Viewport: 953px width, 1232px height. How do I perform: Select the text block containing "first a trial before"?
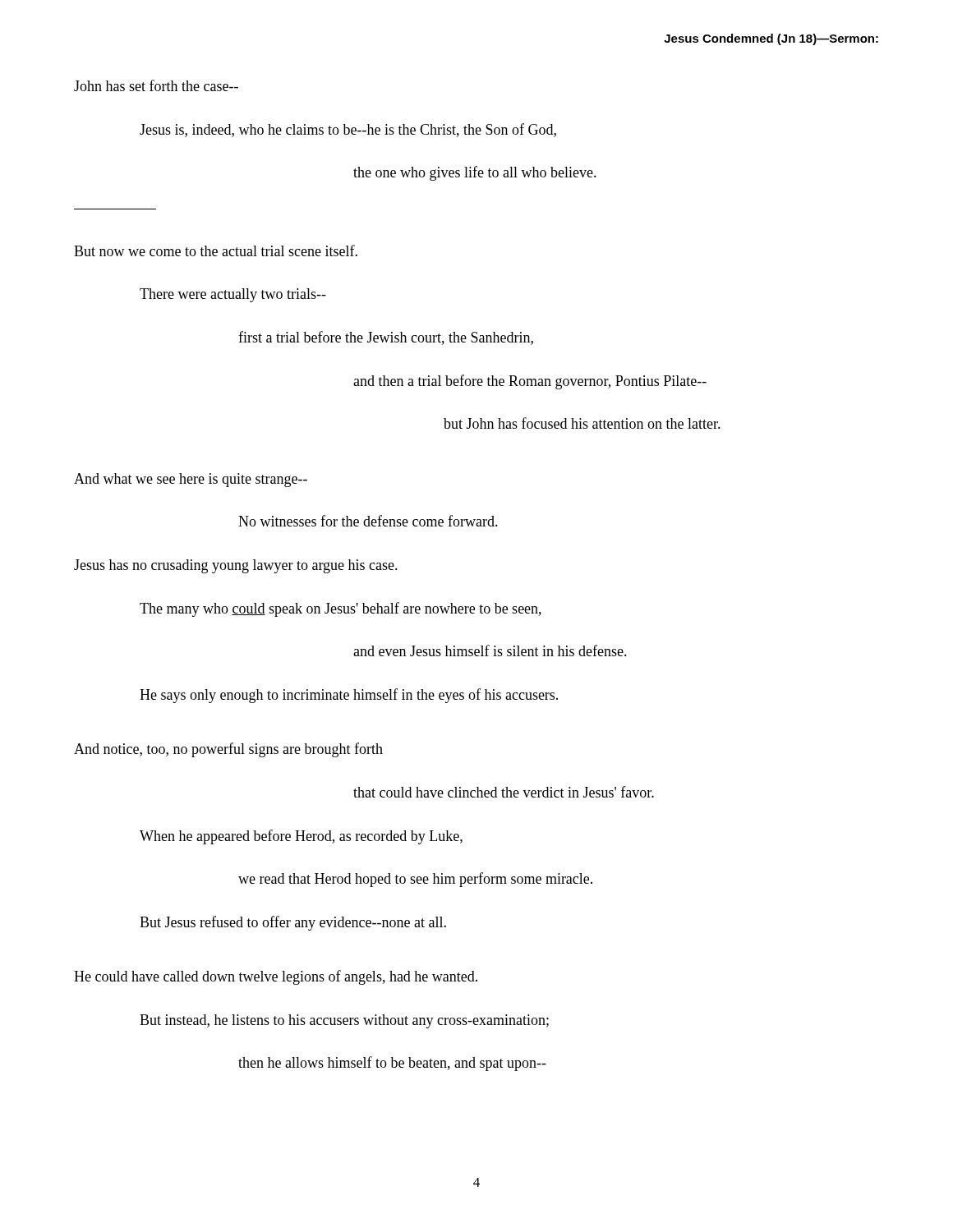(386, 338)
